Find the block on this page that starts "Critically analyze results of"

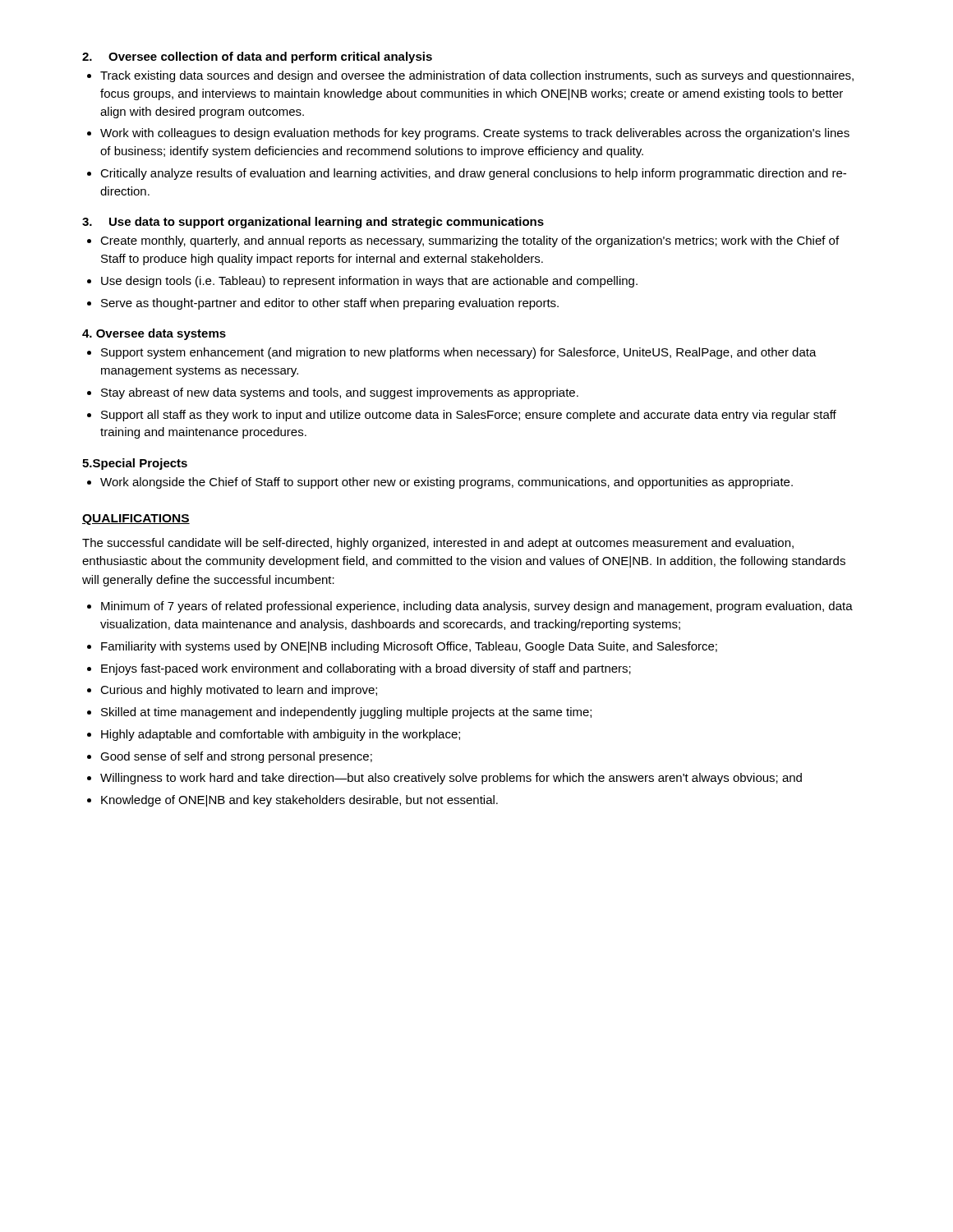474,182
